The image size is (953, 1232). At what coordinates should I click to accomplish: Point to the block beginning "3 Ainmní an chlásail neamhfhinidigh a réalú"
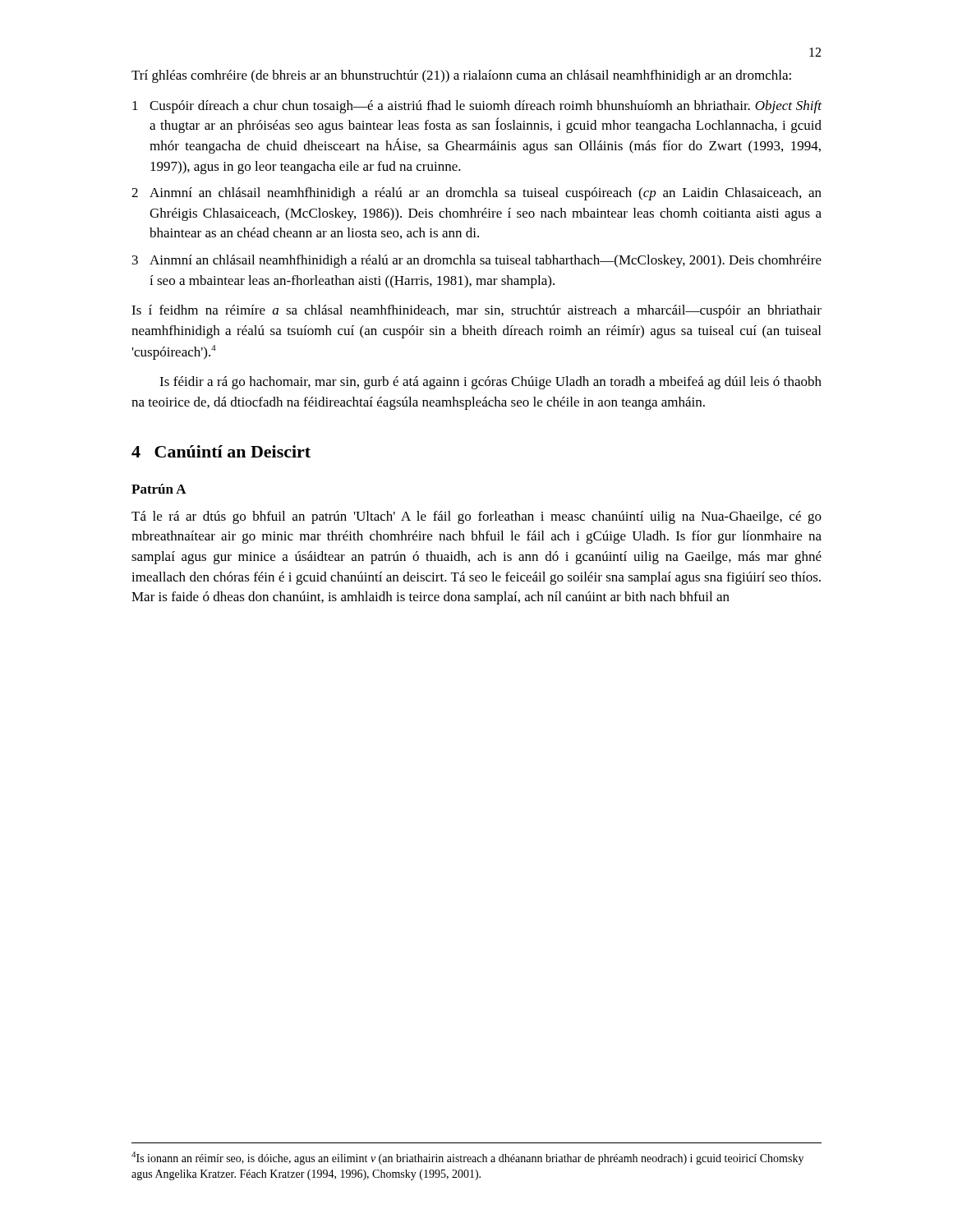pyautogui.click(x=476, y=271)
